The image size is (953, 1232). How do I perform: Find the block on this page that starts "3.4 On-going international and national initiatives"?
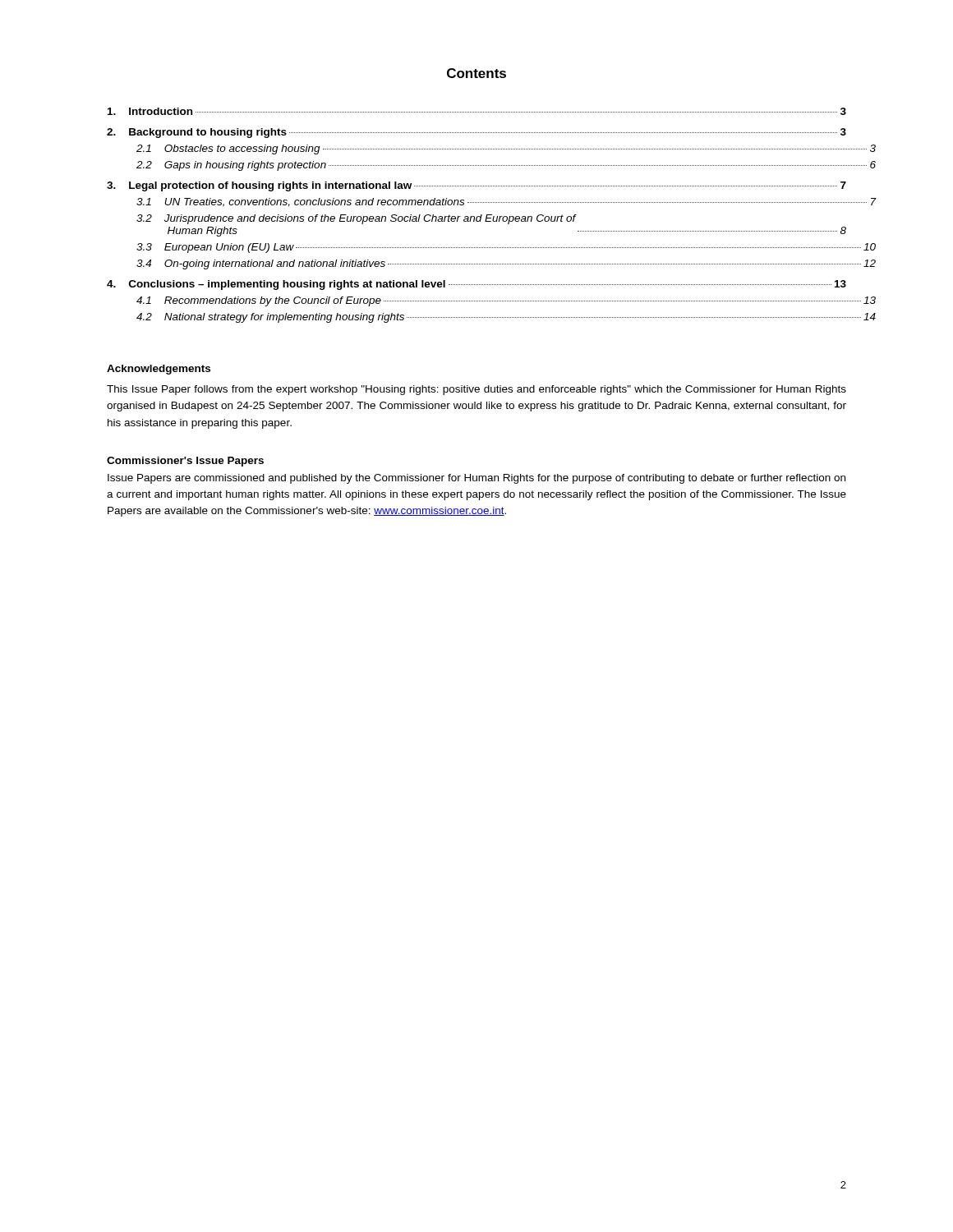click(x=506, y=263)
